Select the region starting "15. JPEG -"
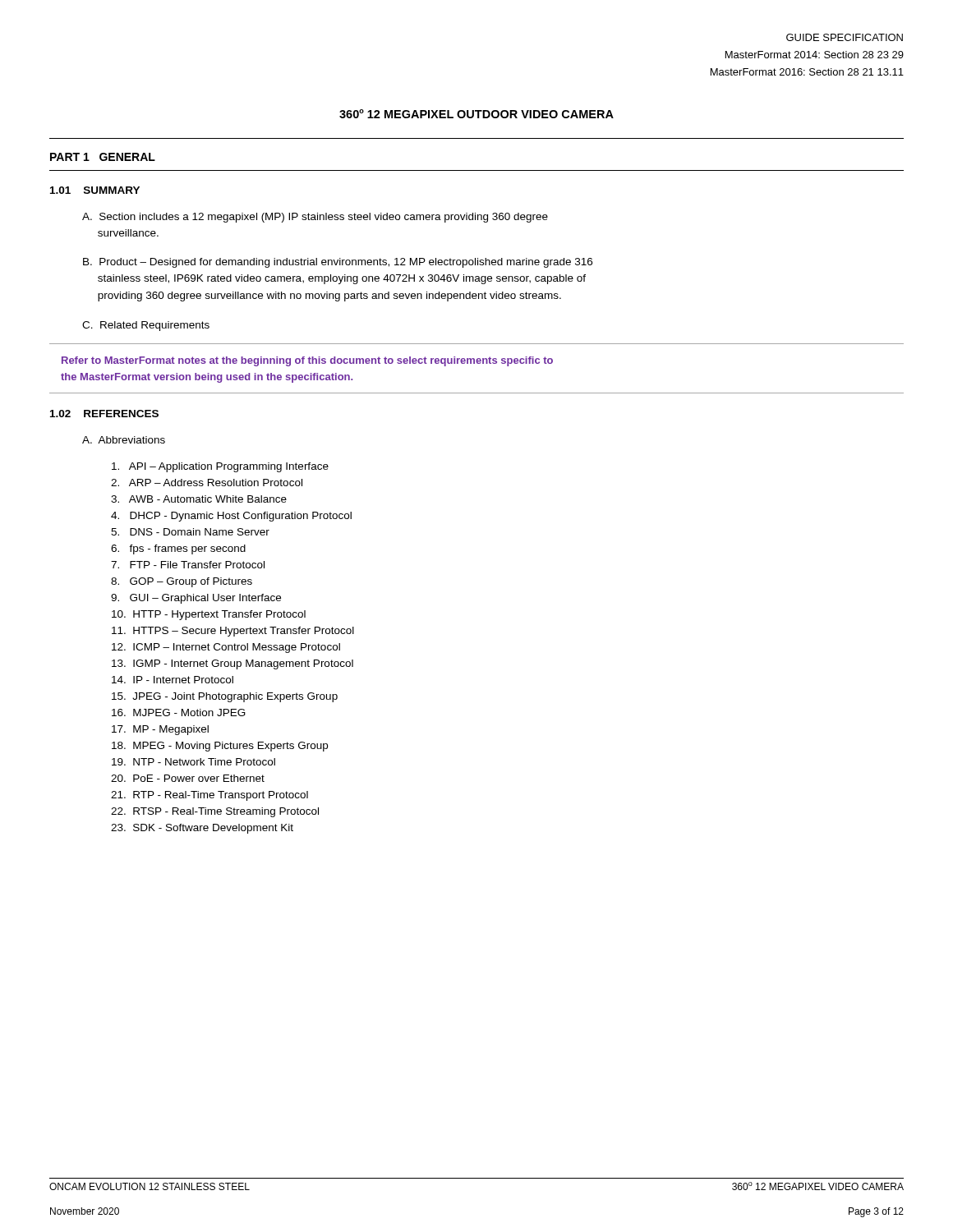Viewport: 953px width, 1232px height. (224, 696)
